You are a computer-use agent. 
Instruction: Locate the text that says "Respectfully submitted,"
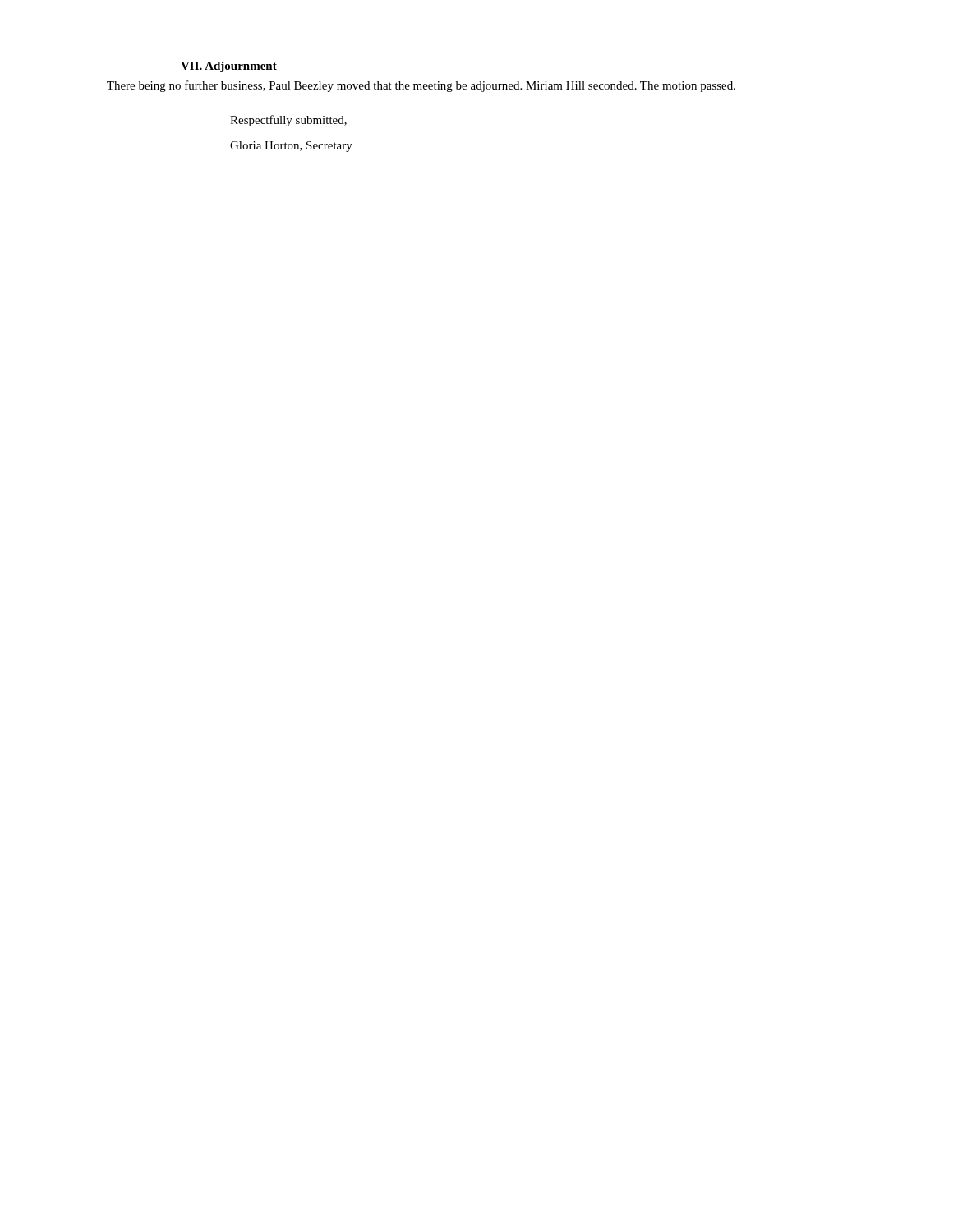[x=289, y=120]
